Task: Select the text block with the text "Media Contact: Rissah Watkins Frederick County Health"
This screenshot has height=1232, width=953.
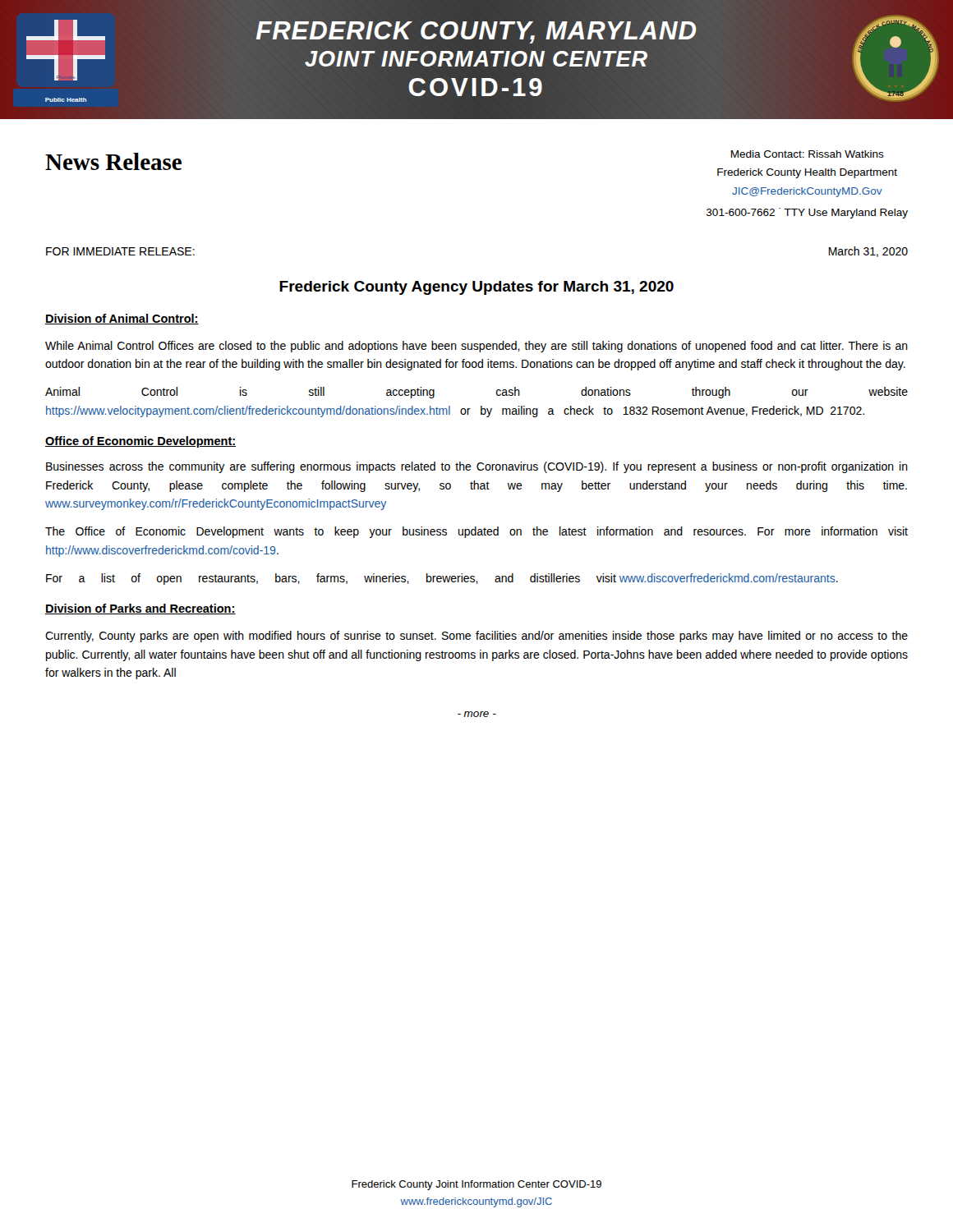Action: click(x=807, y=183)
